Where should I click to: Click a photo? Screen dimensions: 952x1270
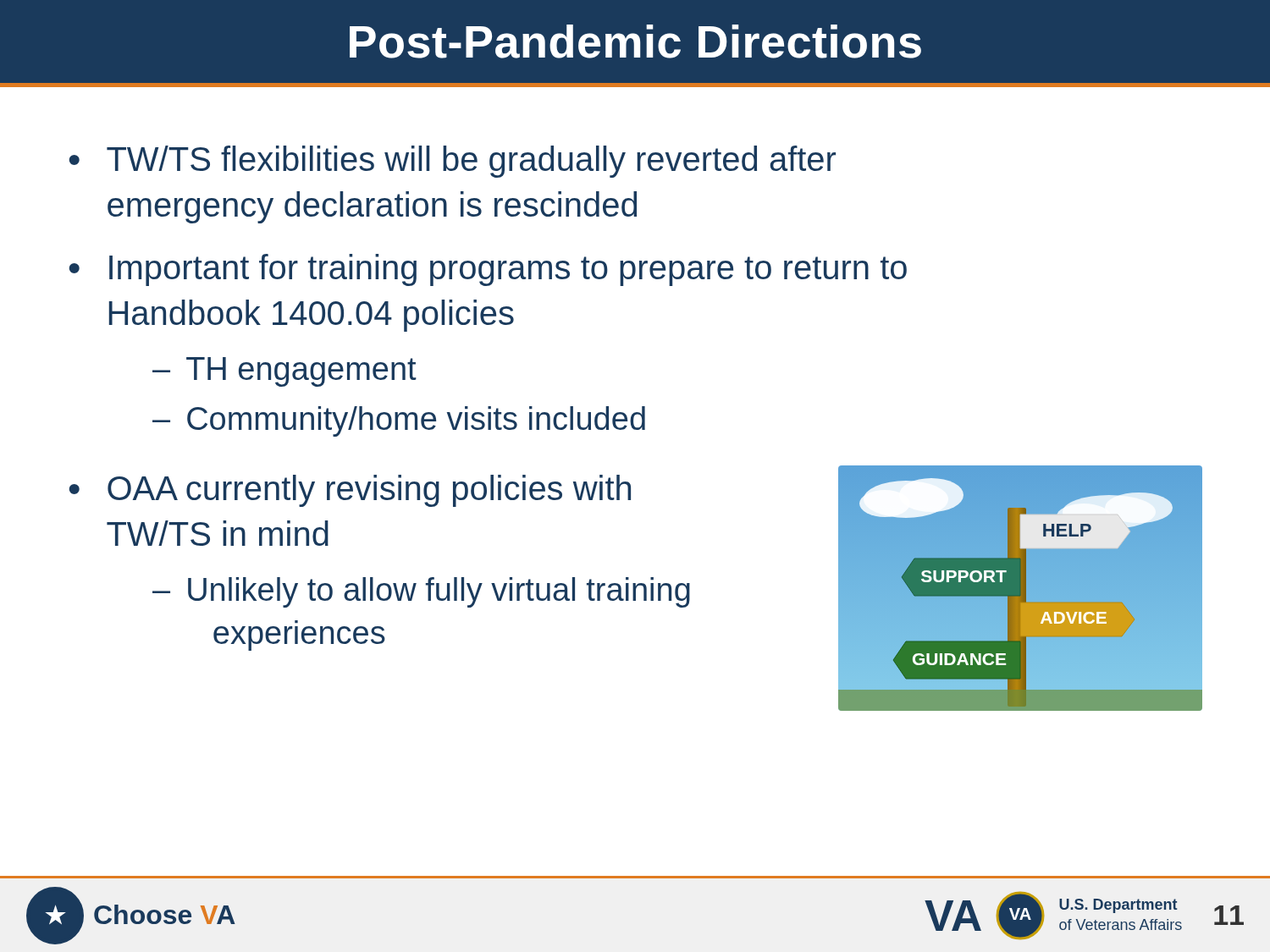tap(1020, 588)
